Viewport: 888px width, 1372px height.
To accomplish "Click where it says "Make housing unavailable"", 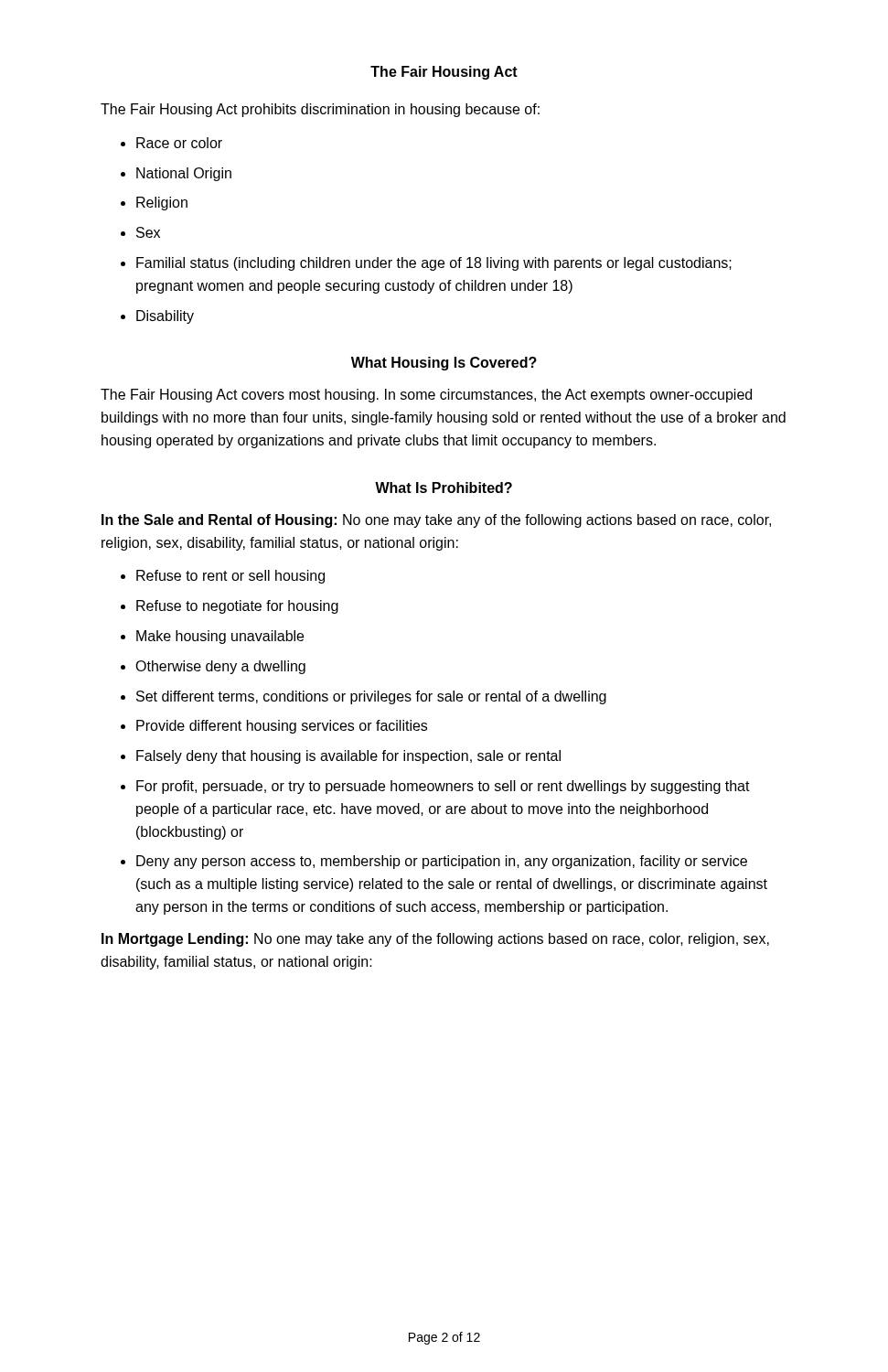I will [x=220, y=636].
